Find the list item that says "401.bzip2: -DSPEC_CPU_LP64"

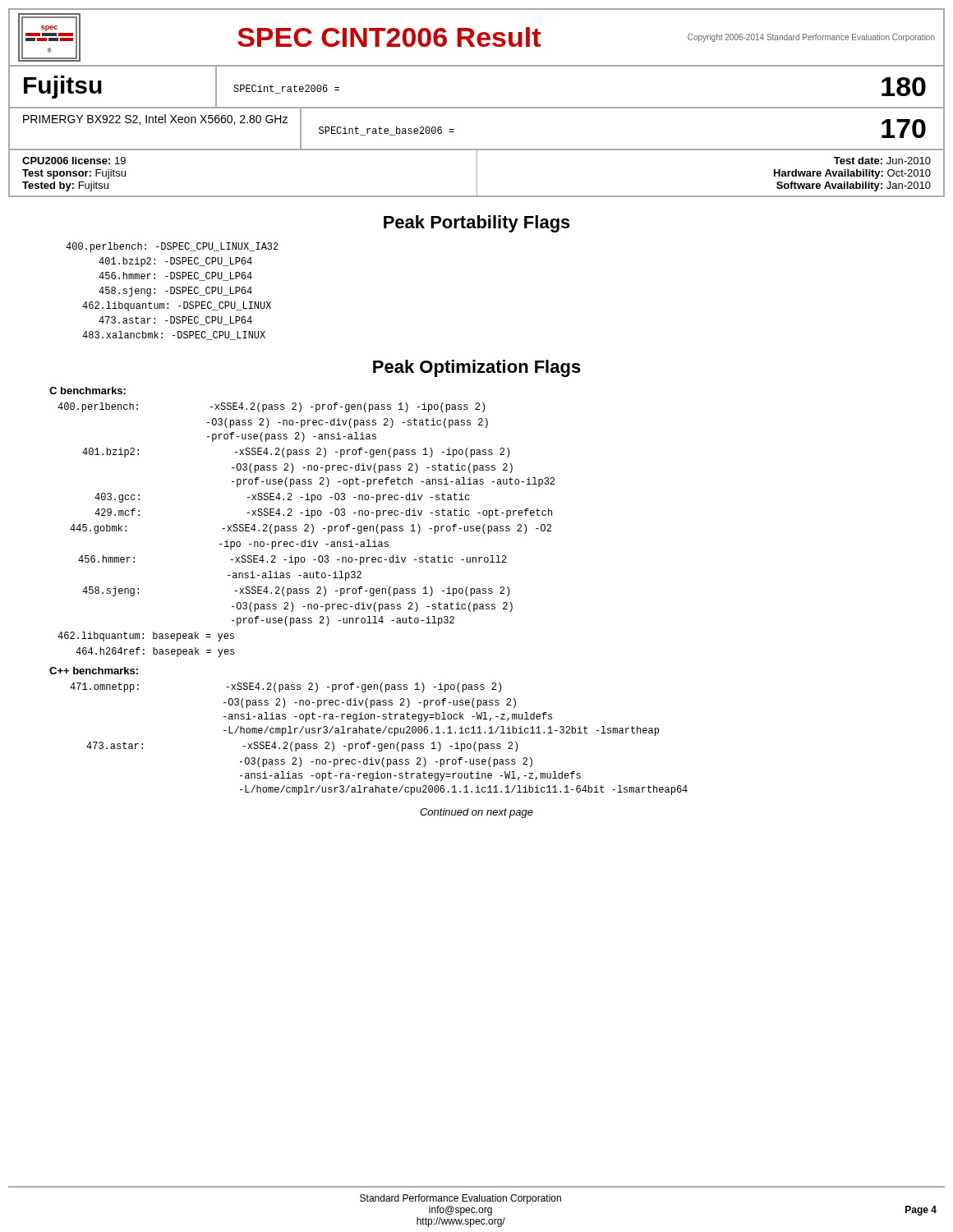(x=175, y=262)
